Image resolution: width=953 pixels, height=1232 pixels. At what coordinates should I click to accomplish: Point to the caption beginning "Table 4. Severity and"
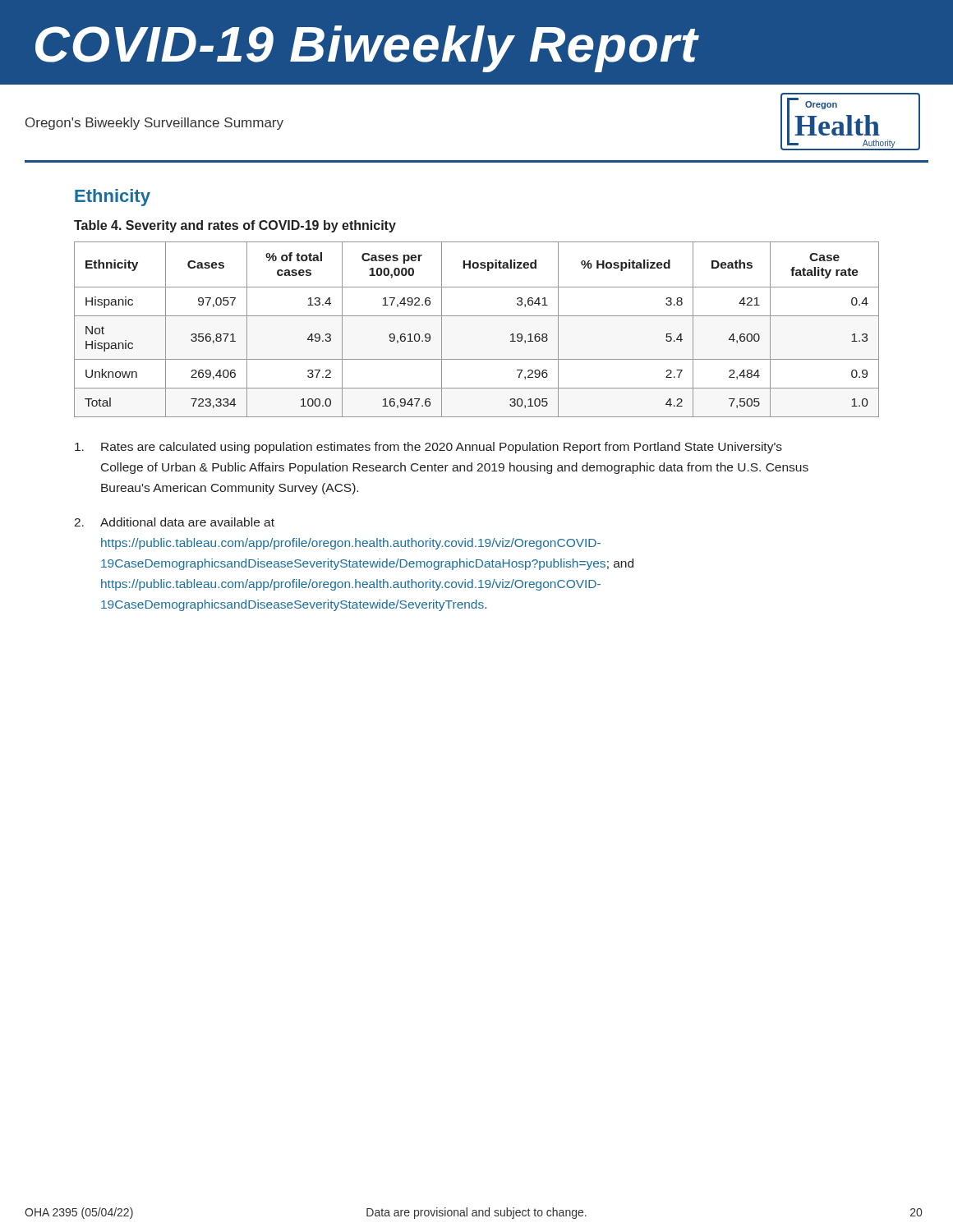click(x=235, y=225)
